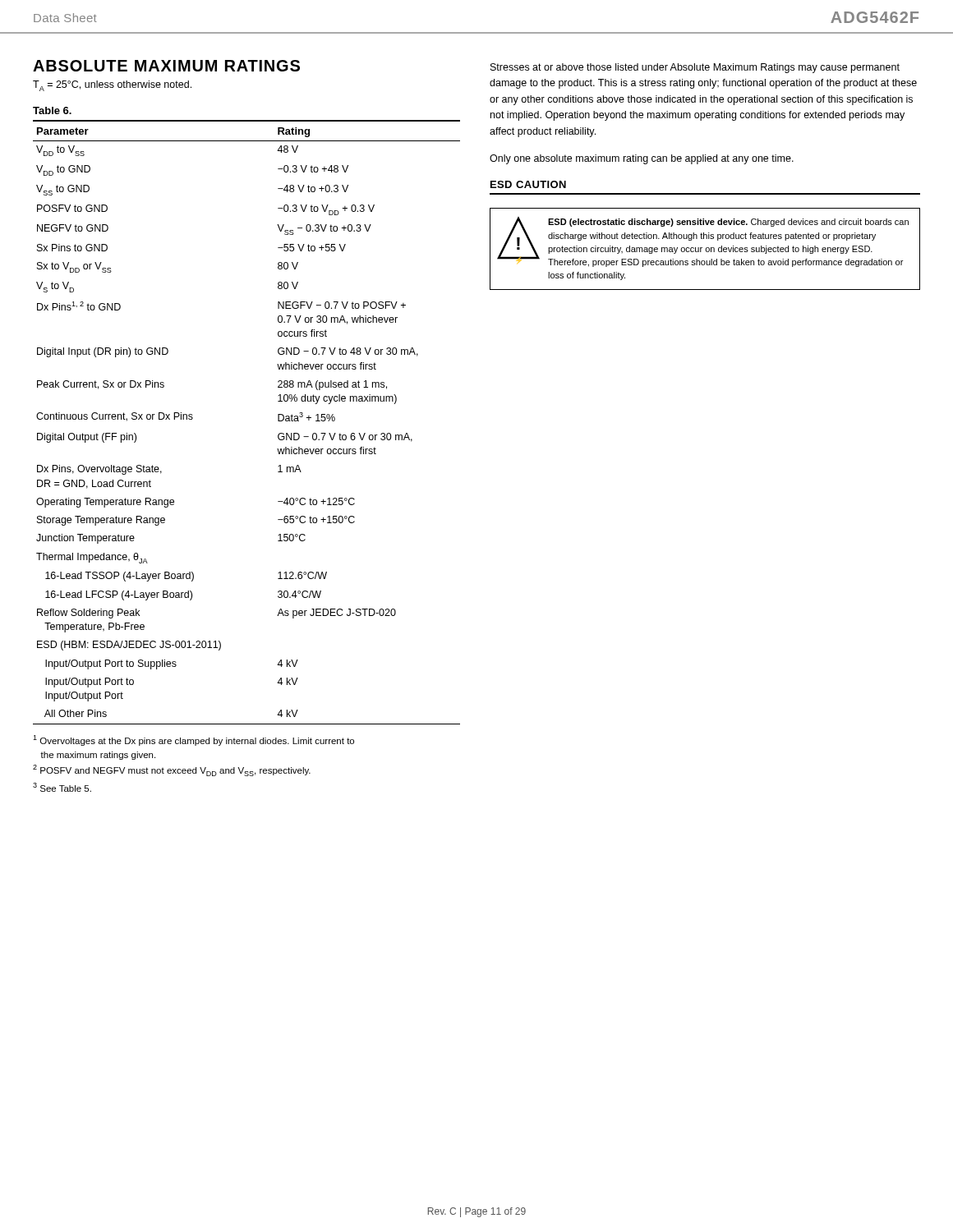
Task: Where is the passage that starts "Only one absolute"?
Action: (x=642, y=158)
